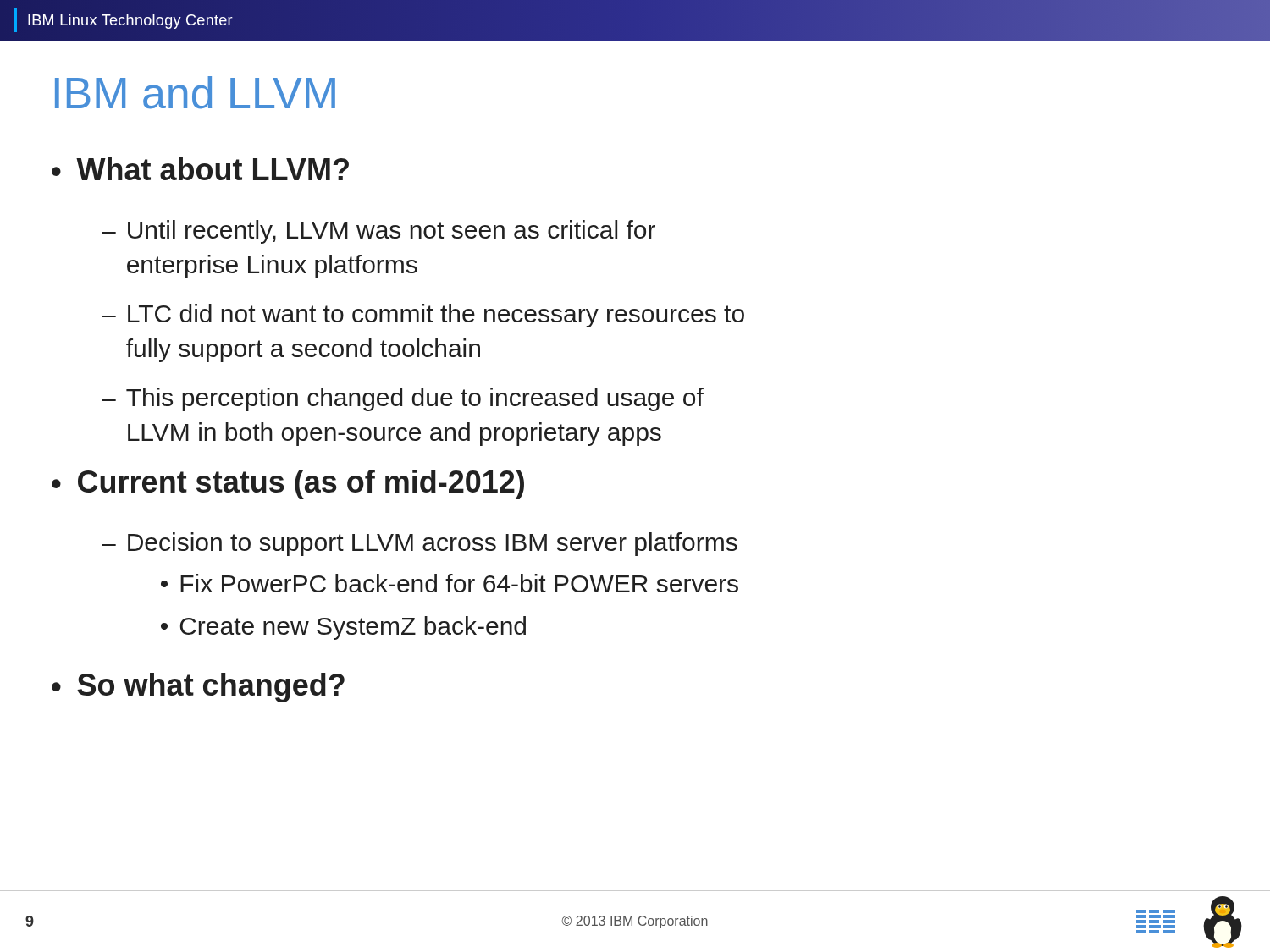Select the text block starting "IBM and LLVM"

click(195, 93)
